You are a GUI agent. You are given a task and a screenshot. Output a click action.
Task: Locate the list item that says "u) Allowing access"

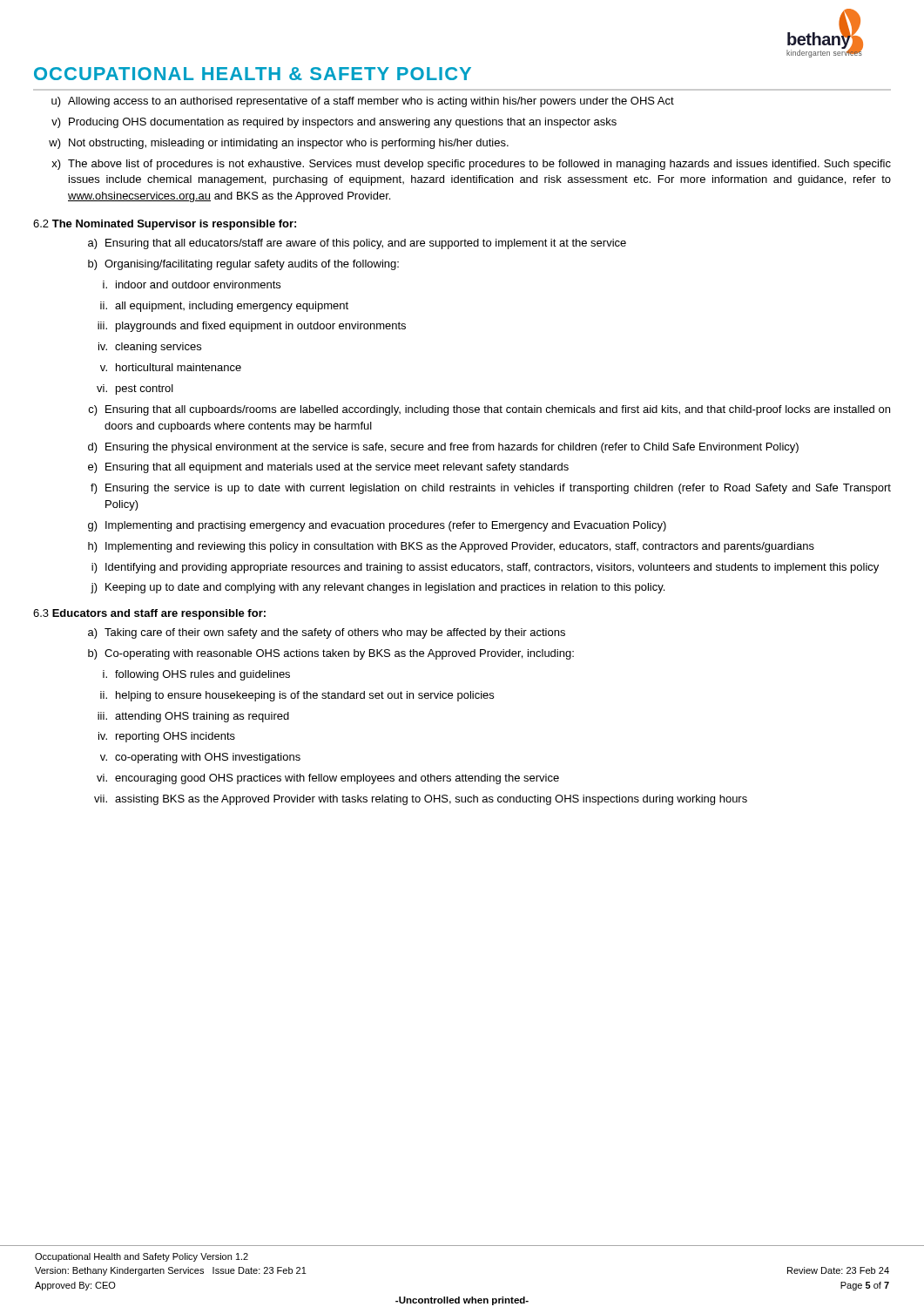pyautogui.click(x=462, y=101)
